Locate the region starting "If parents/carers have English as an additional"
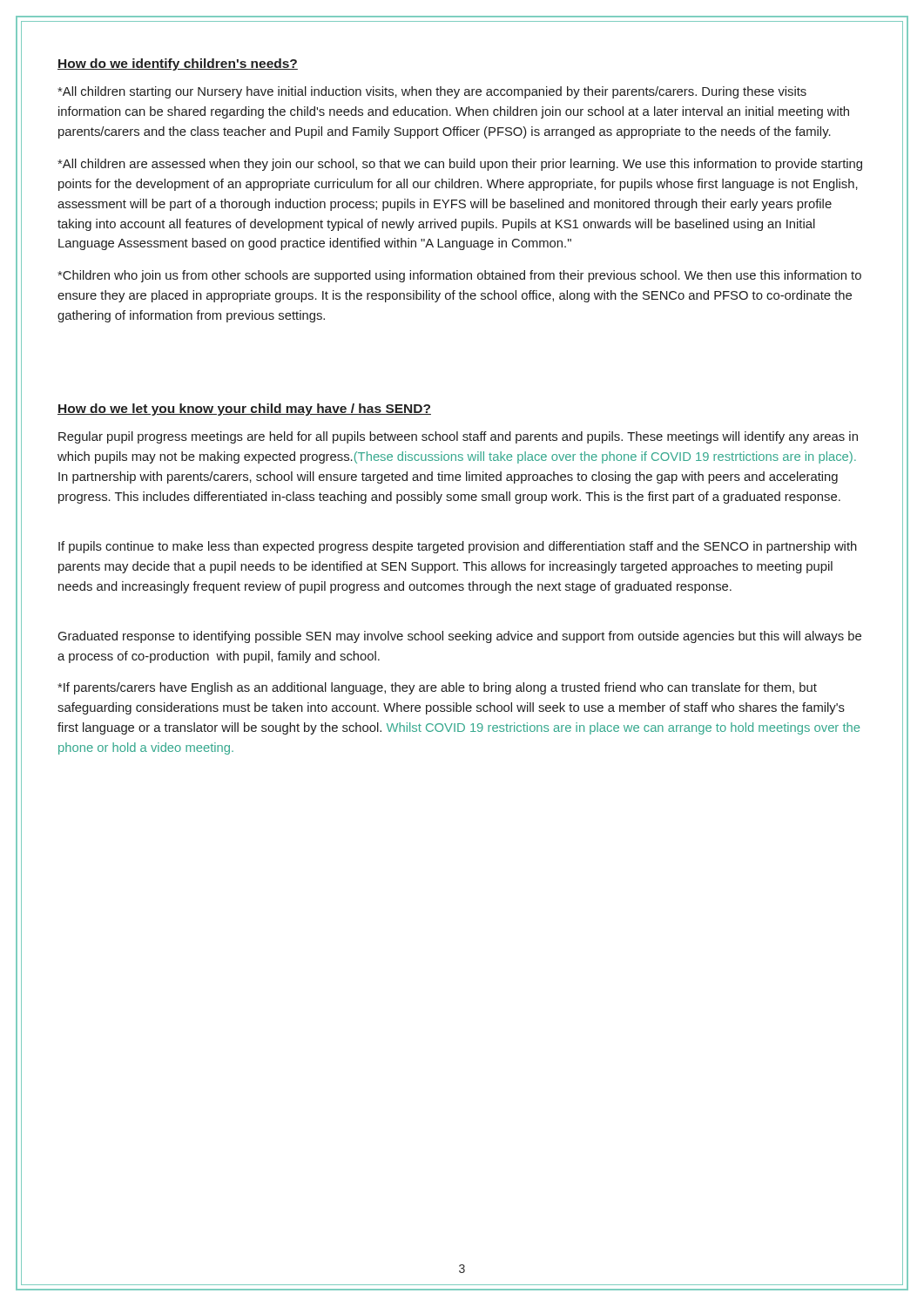 pos(459,718)
